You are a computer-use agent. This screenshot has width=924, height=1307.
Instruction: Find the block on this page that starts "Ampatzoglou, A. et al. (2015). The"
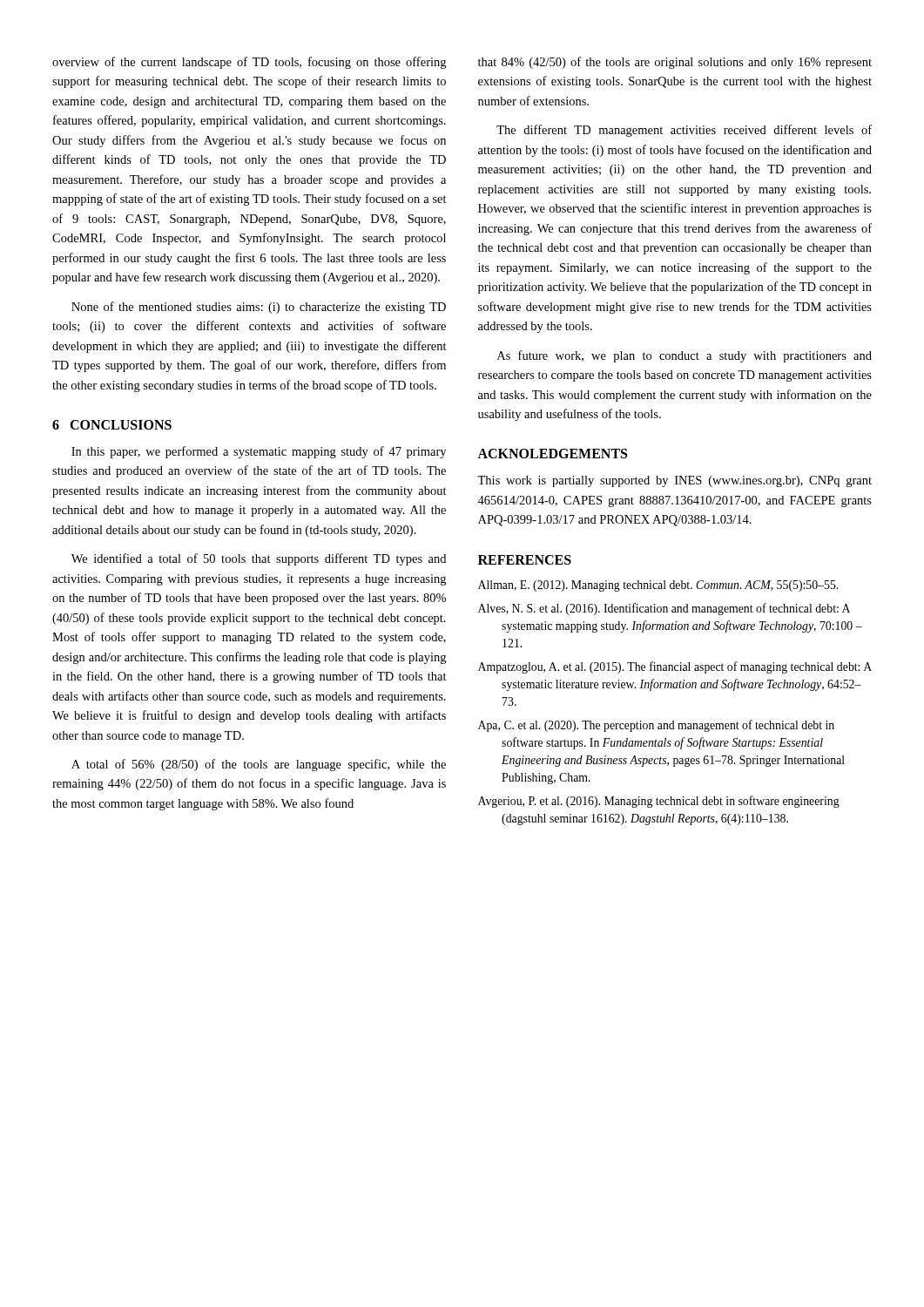(x=674, y=684)
